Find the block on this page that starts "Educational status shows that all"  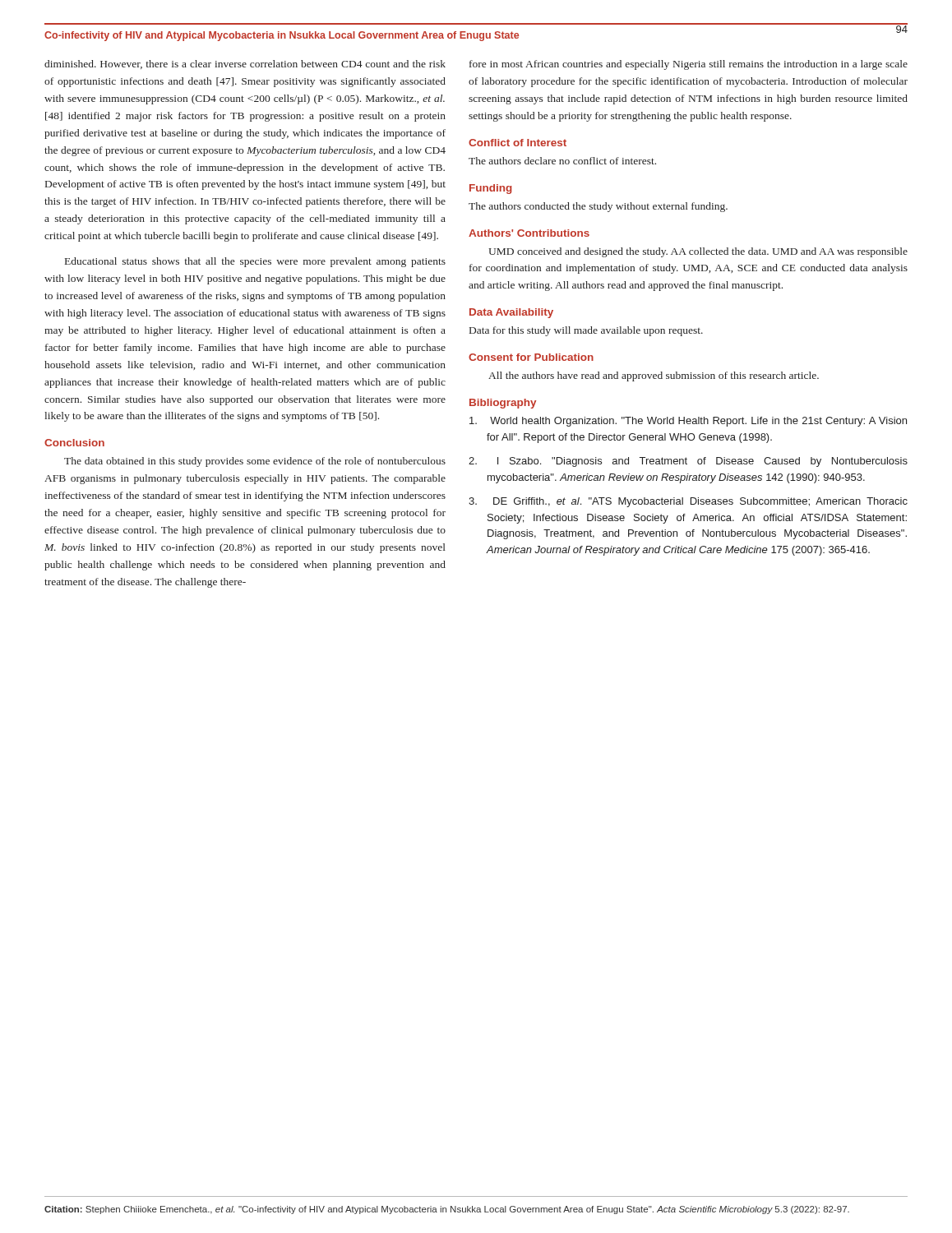tap(245, 339)
